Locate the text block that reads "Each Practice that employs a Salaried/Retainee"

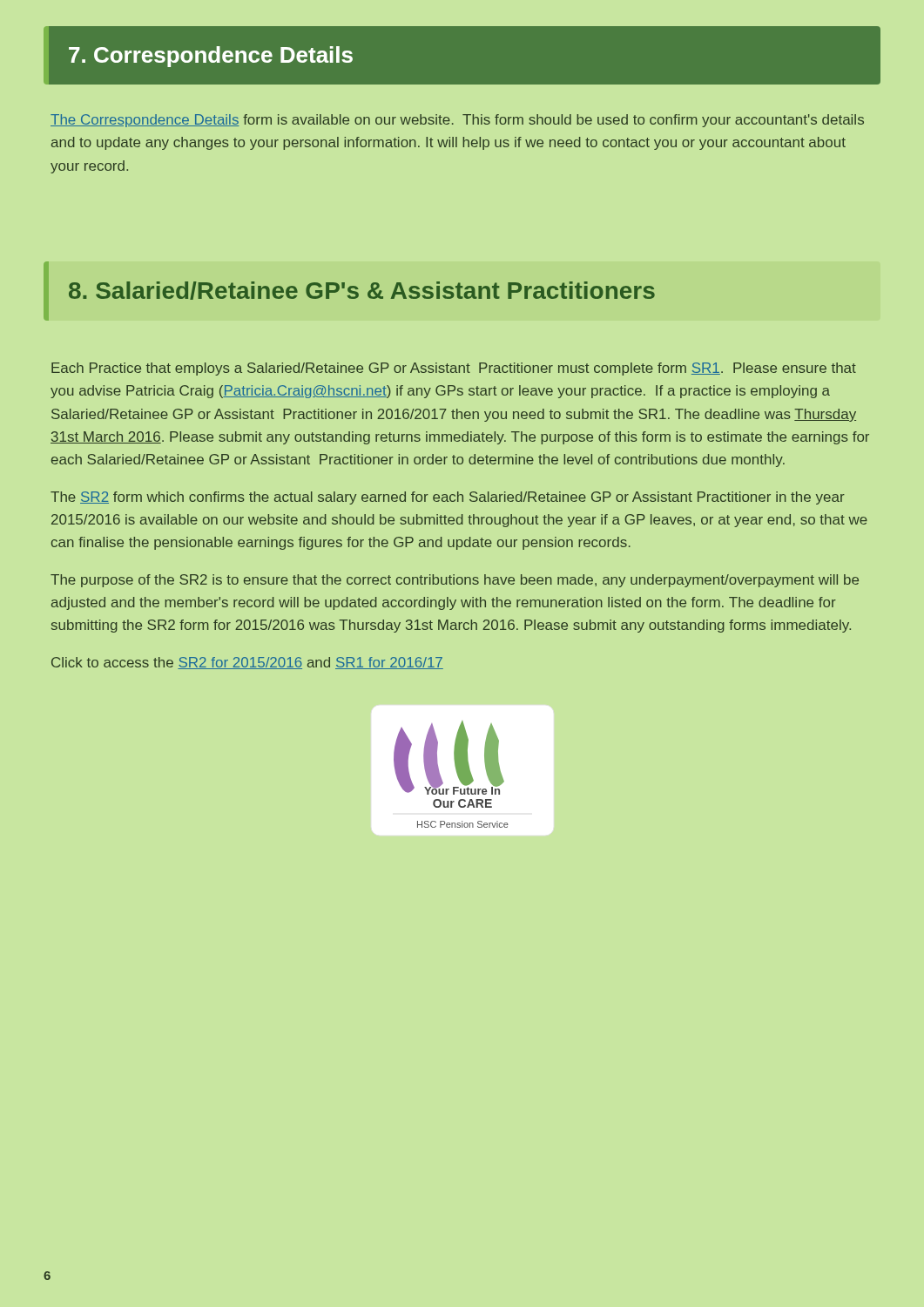point(460,414)
